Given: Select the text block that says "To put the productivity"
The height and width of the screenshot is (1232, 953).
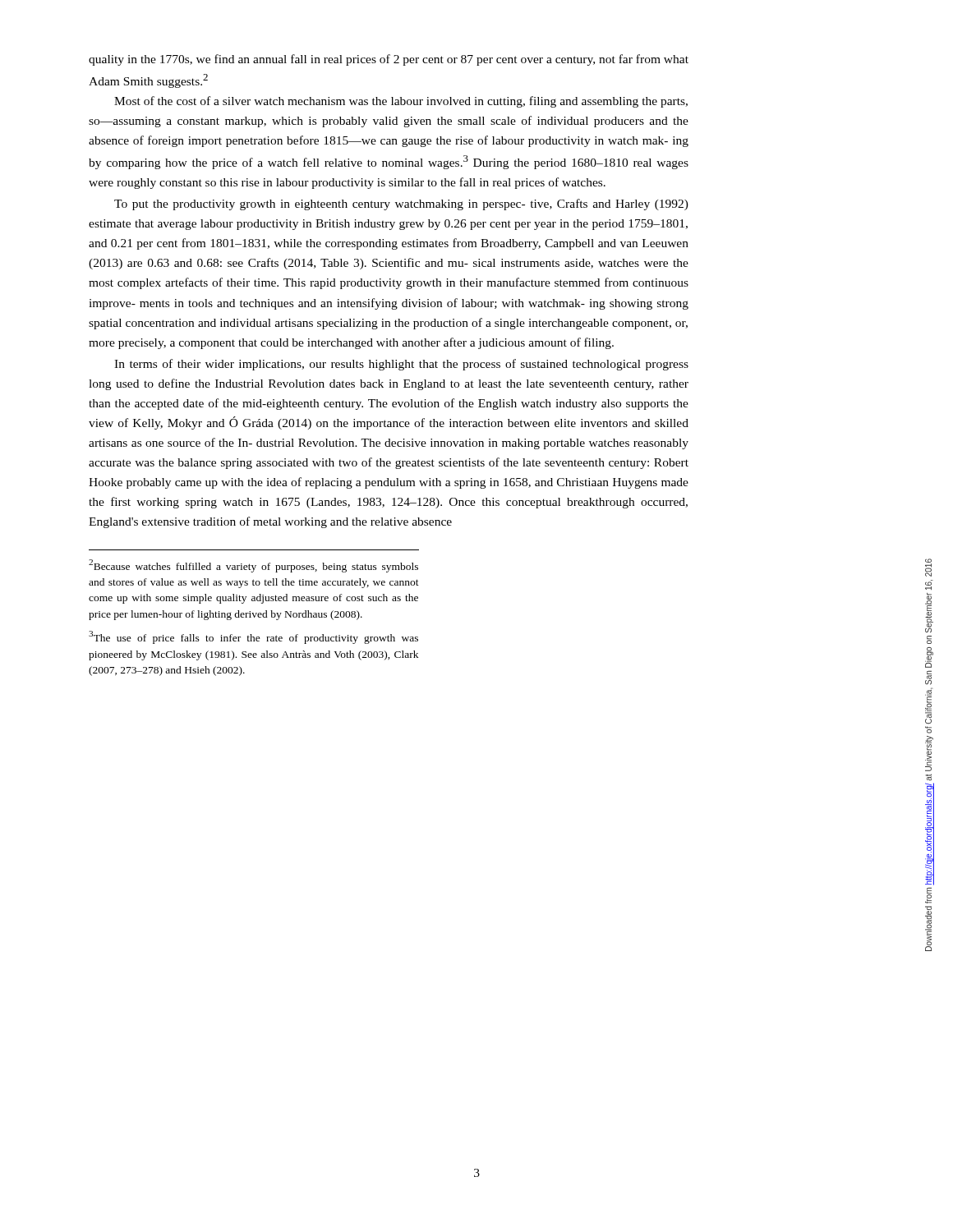Looking at the screenshot, I should pos(389,273).
